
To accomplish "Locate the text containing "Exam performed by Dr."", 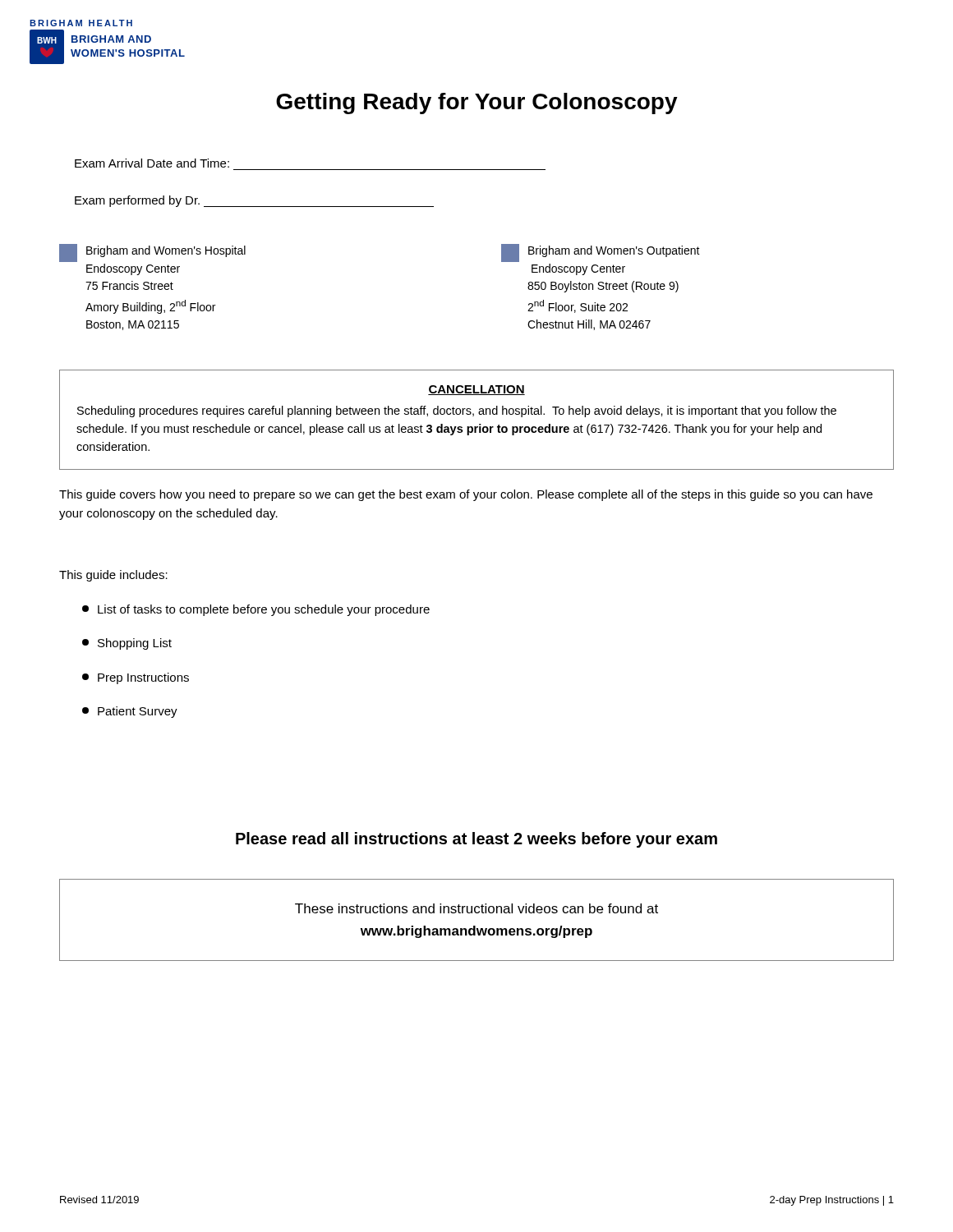I will (x=254, y=200).
